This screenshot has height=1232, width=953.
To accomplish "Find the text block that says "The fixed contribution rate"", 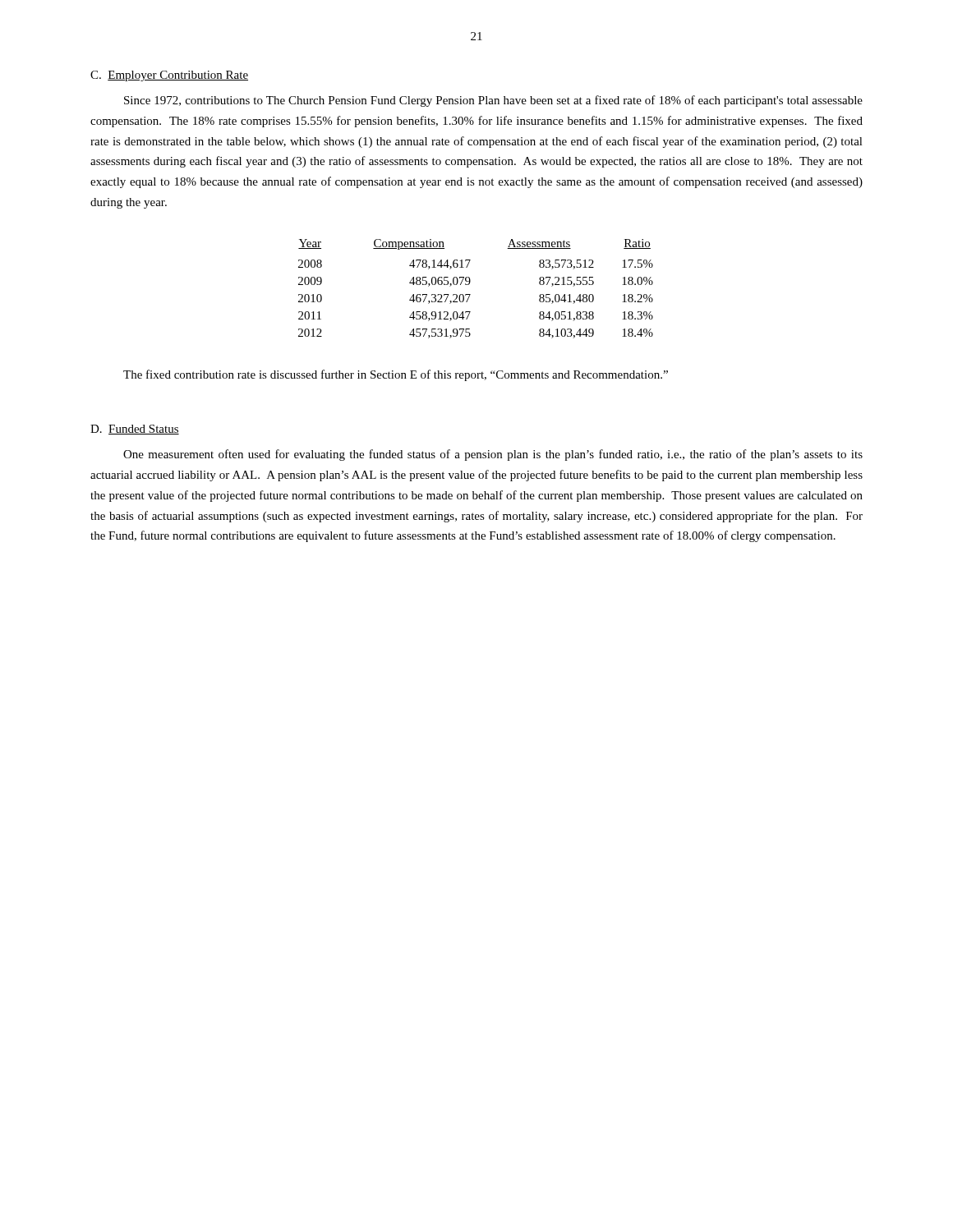I will click(x=476, y=374).
